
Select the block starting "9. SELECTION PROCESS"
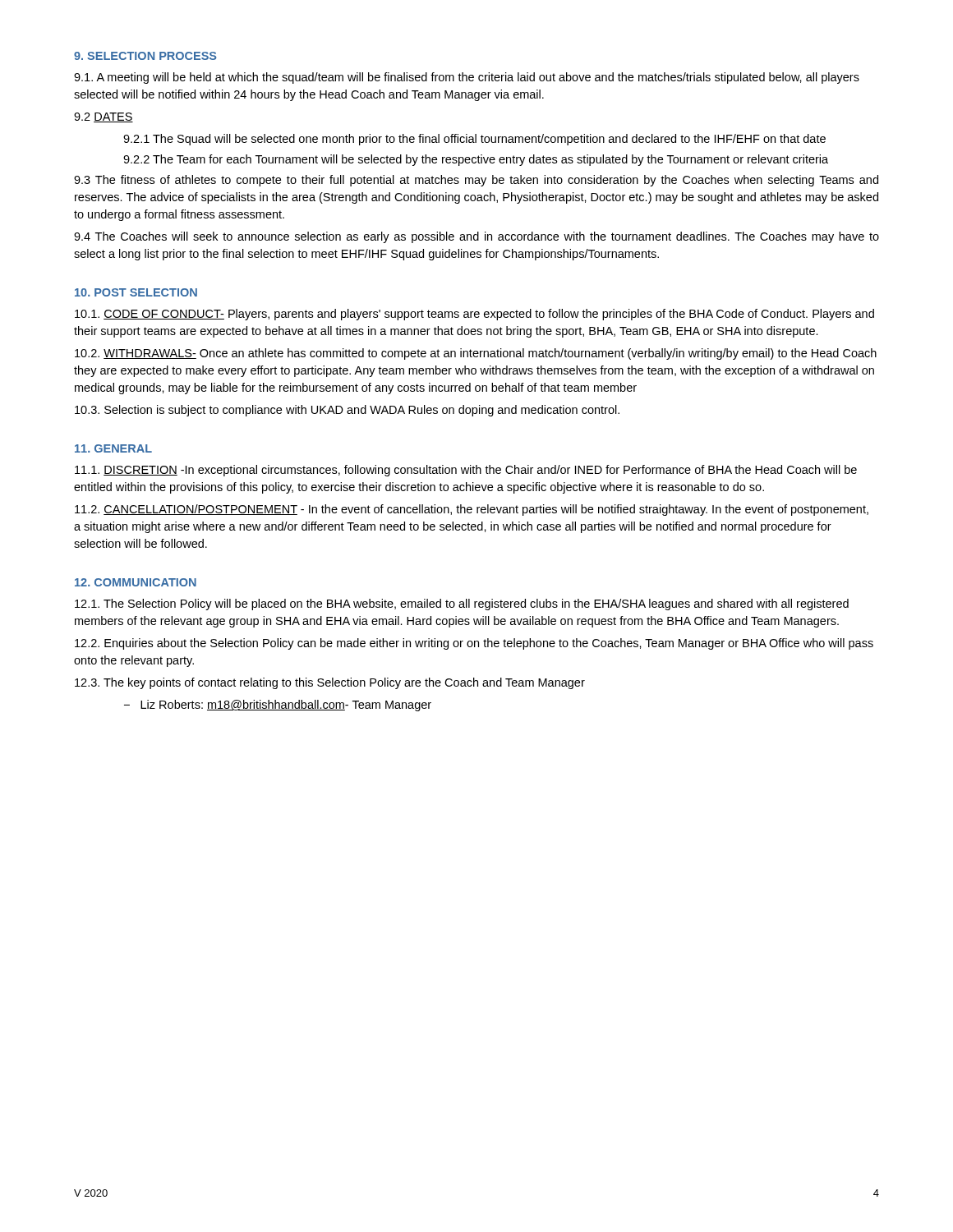point(145,56)
